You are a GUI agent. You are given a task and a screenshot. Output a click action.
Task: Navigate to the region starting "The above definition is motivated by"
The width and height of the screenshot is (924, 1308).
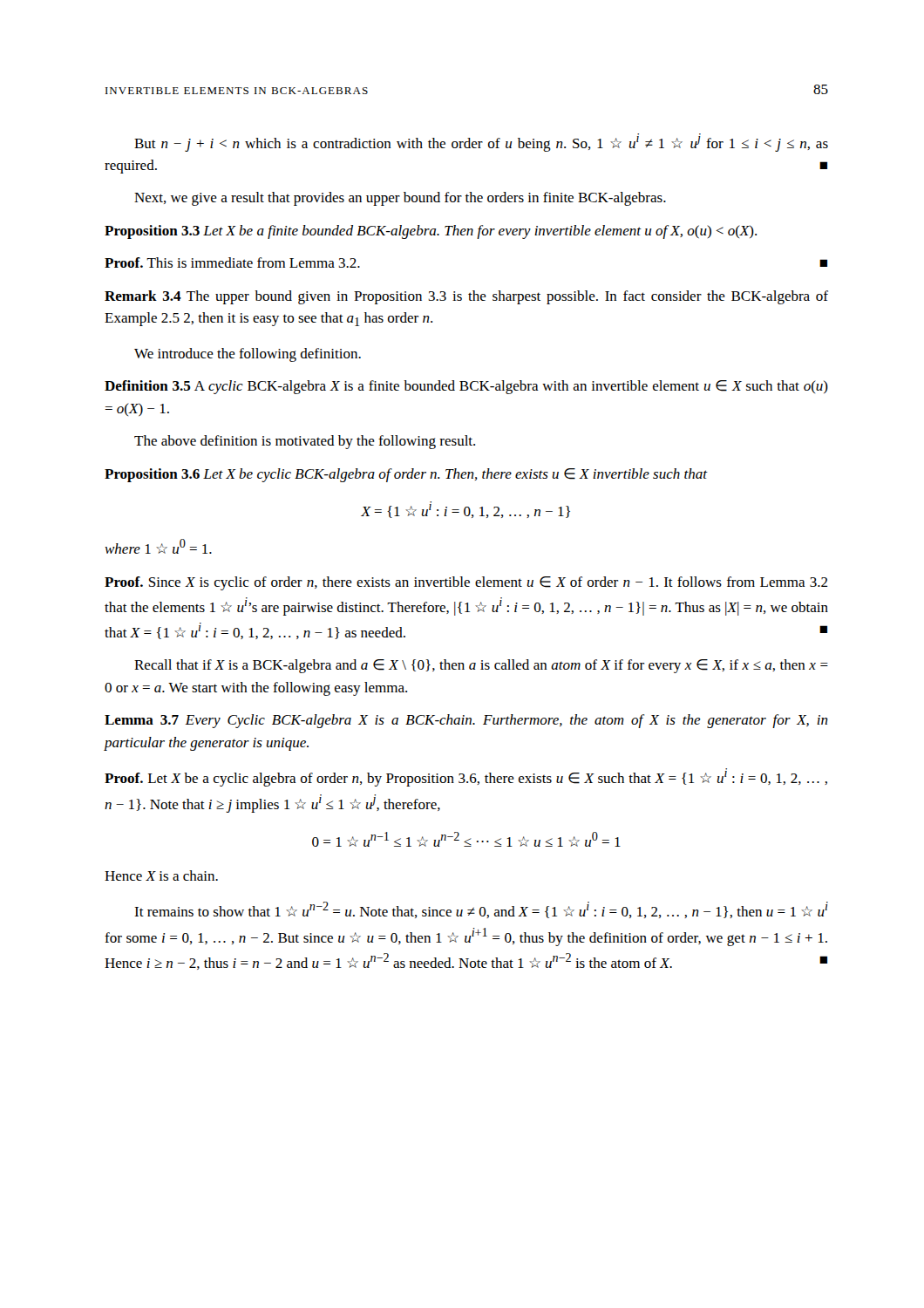point(466,441)
